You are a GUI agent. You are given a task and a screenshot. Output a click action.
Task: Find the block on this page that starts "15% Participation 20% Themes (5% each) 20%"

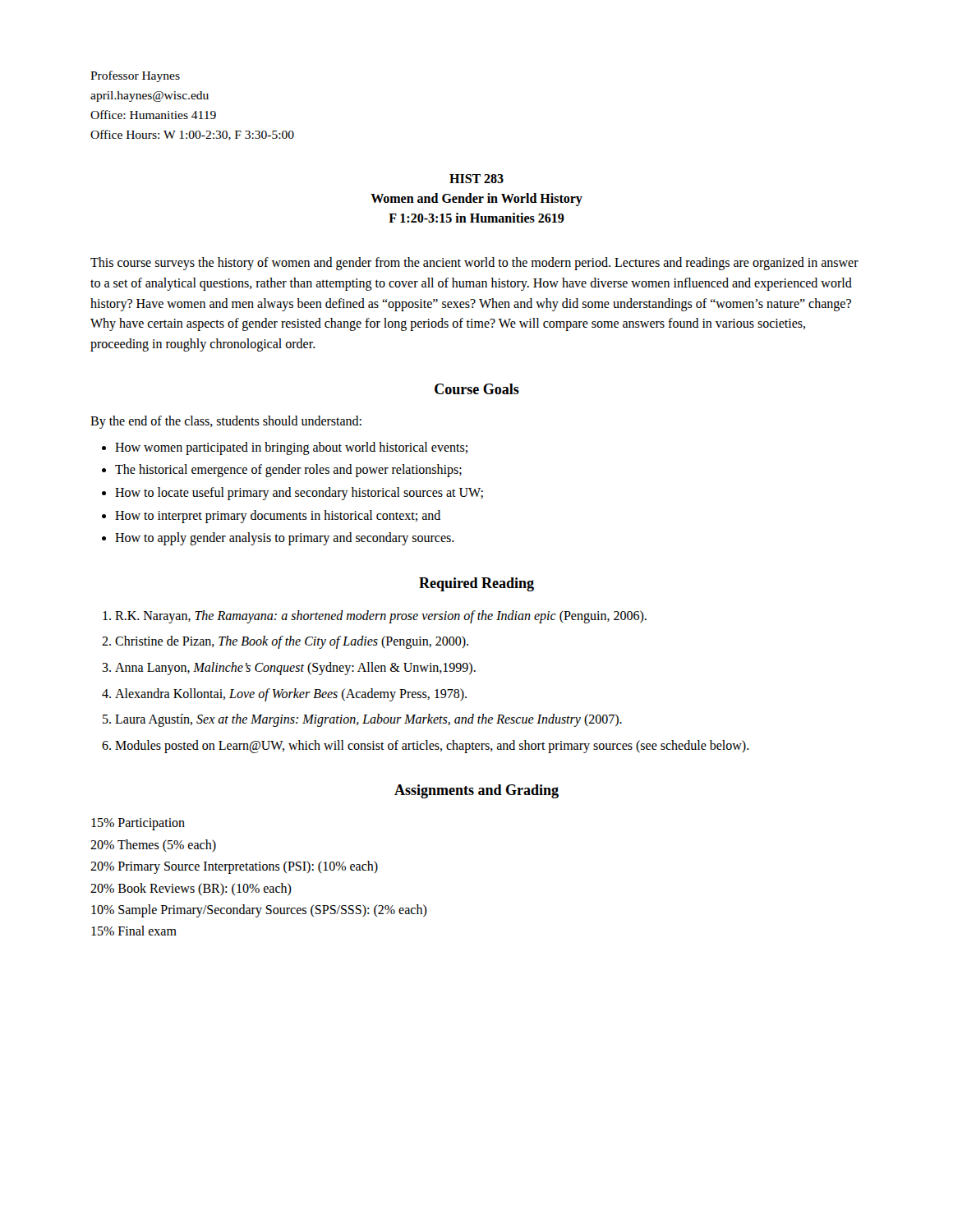tap(259, 877)
